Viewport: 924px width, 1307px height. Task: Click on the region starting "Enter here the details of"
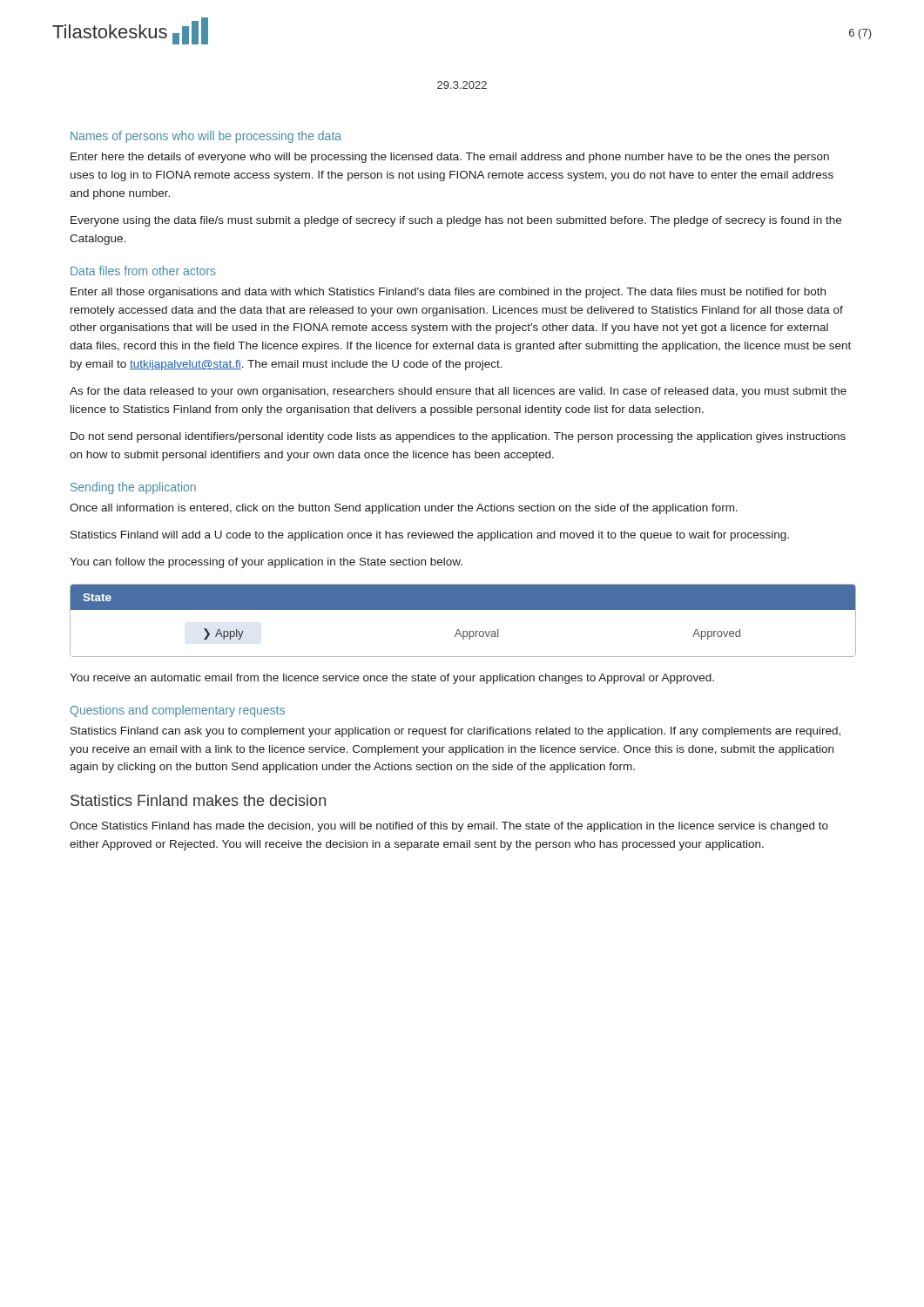coord(452,175)
